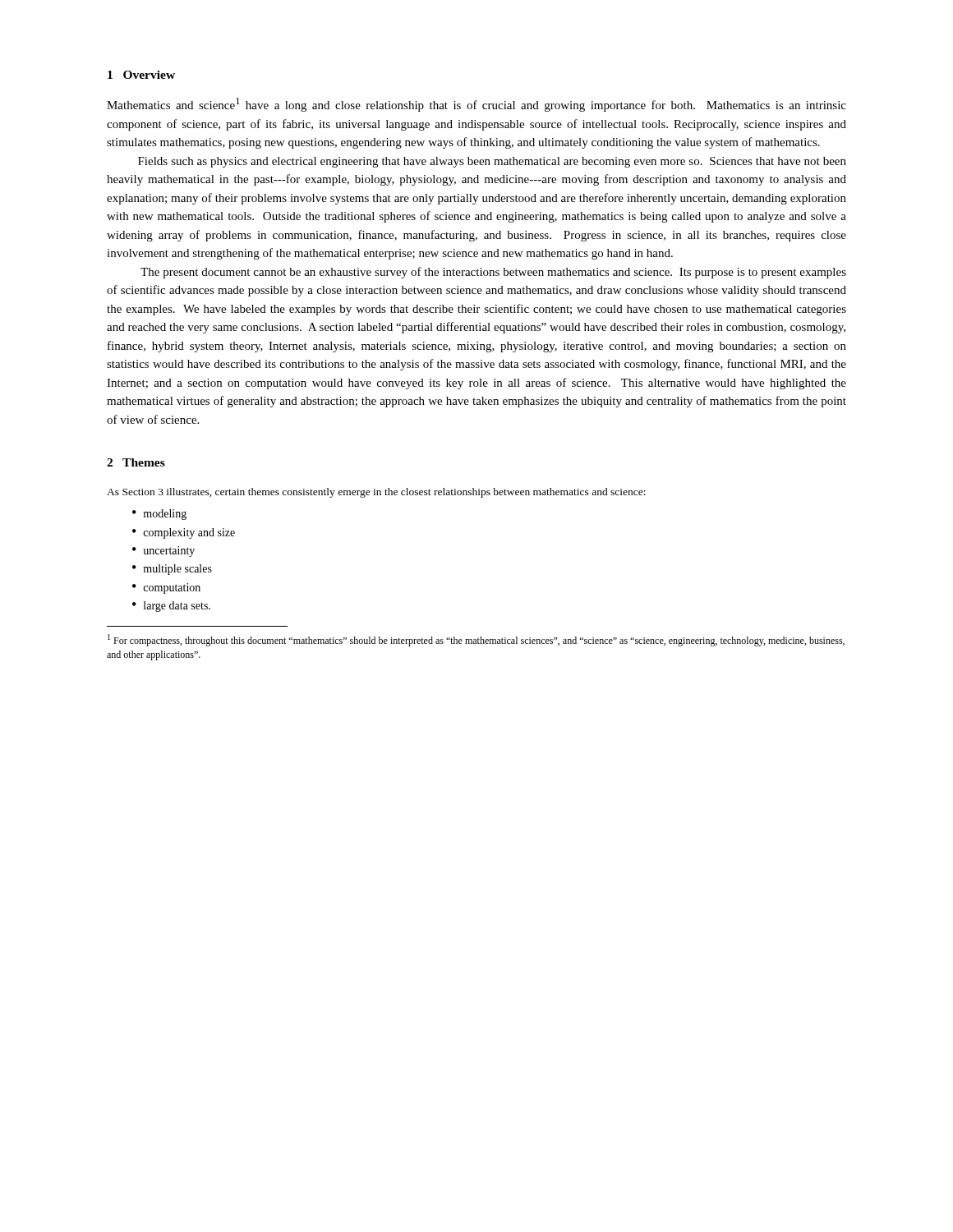Select the list item containing "•complexity and size"
953x1232 pixels.
pyautogui.click(x=183, y=533)
